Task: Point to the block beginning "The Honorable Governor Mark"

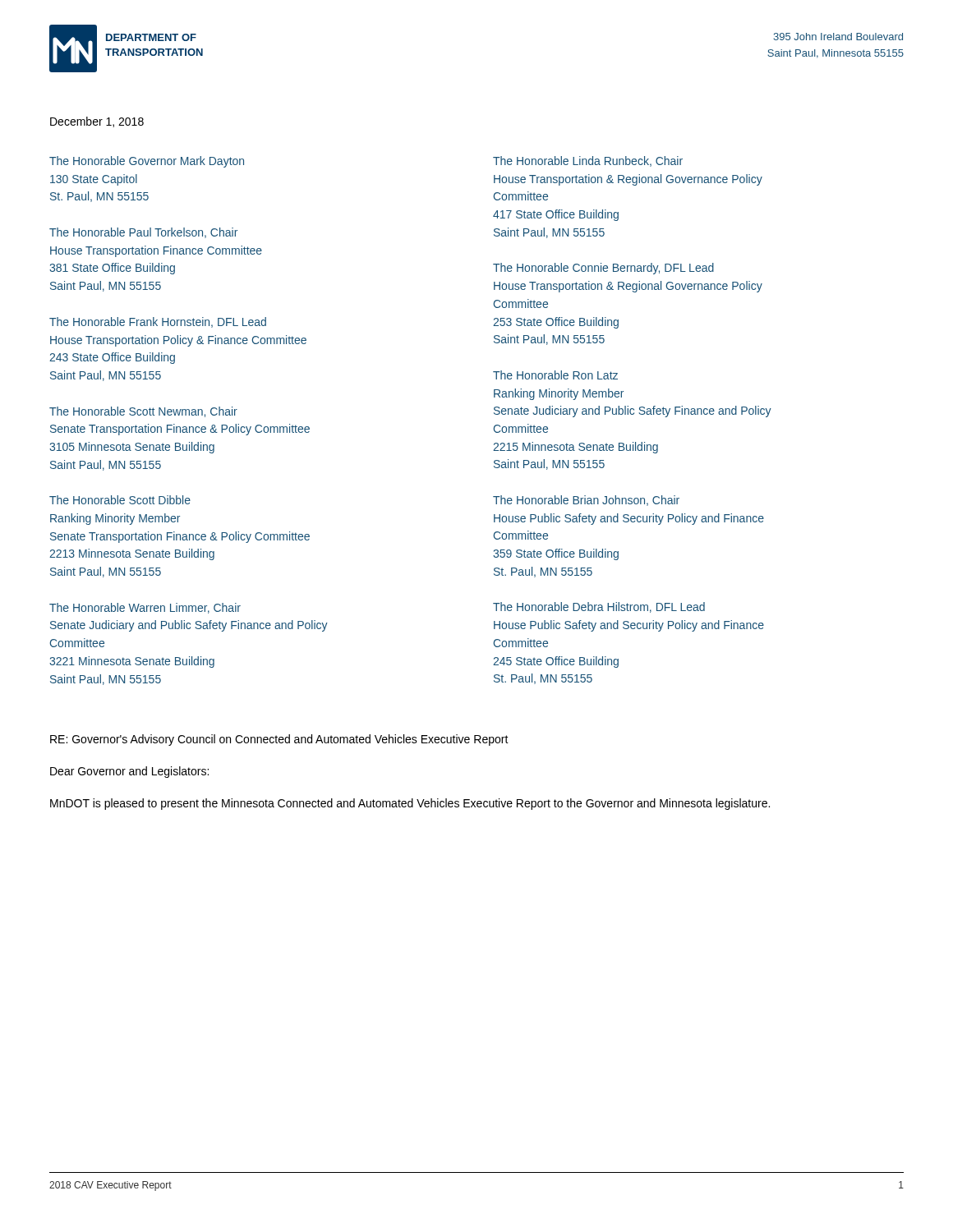Action: click(147, 179)
